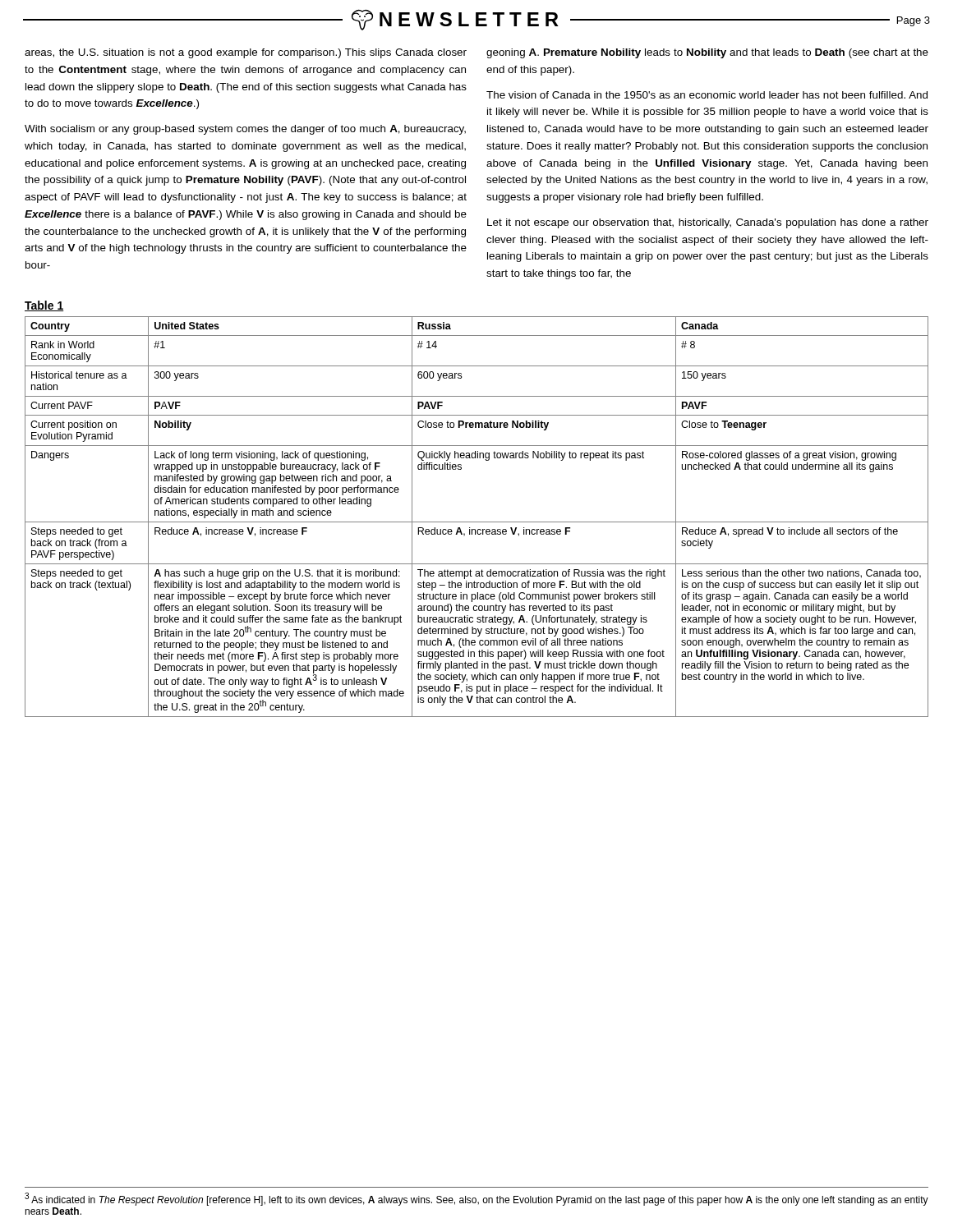
Task: Point to the text block starting "areas, the U.S. situation is not a"
Action: pos(246,159)
